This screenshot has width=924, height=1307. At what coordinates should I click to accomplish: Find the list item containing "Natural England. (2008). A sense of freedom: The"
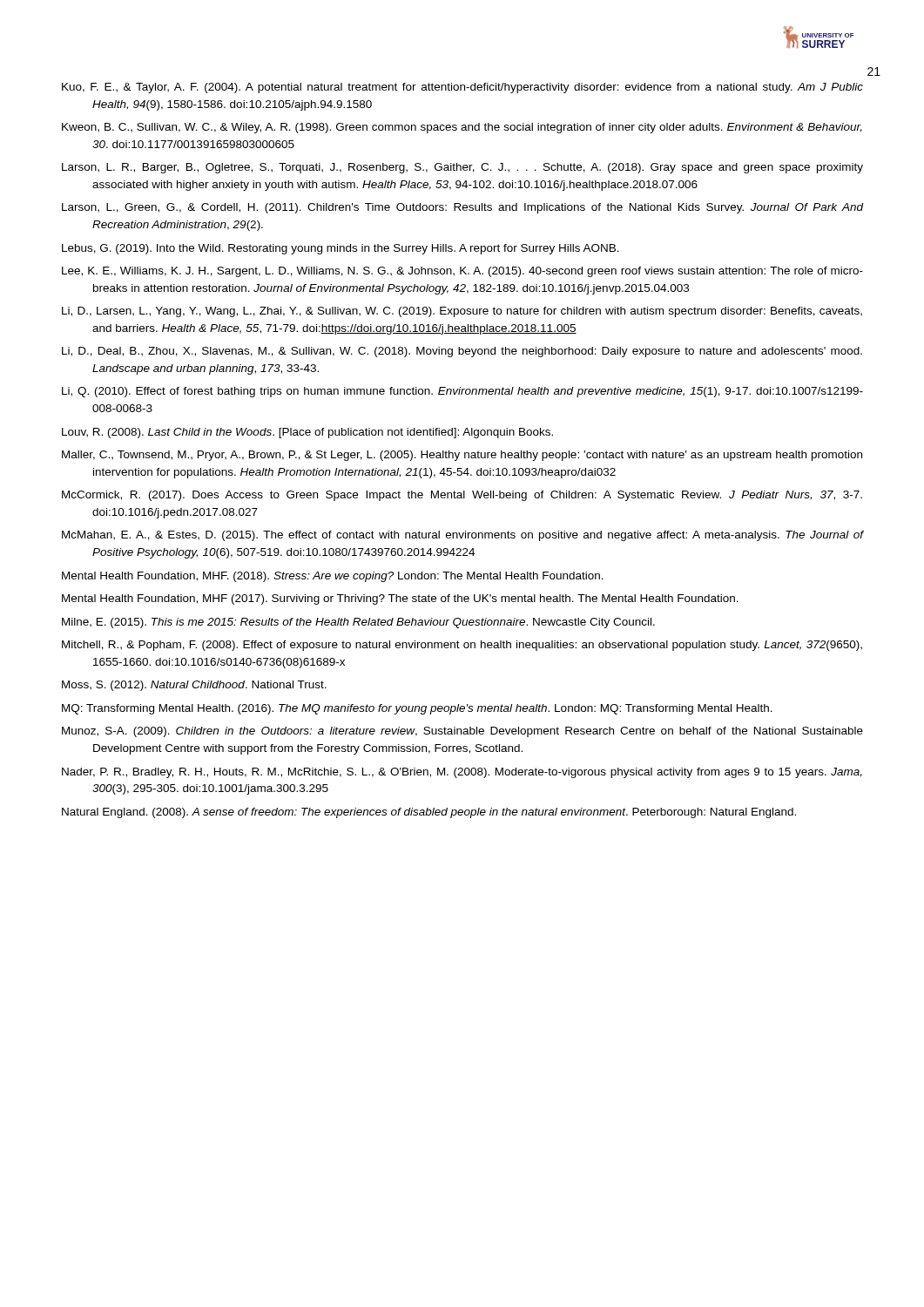click(429, 811)
